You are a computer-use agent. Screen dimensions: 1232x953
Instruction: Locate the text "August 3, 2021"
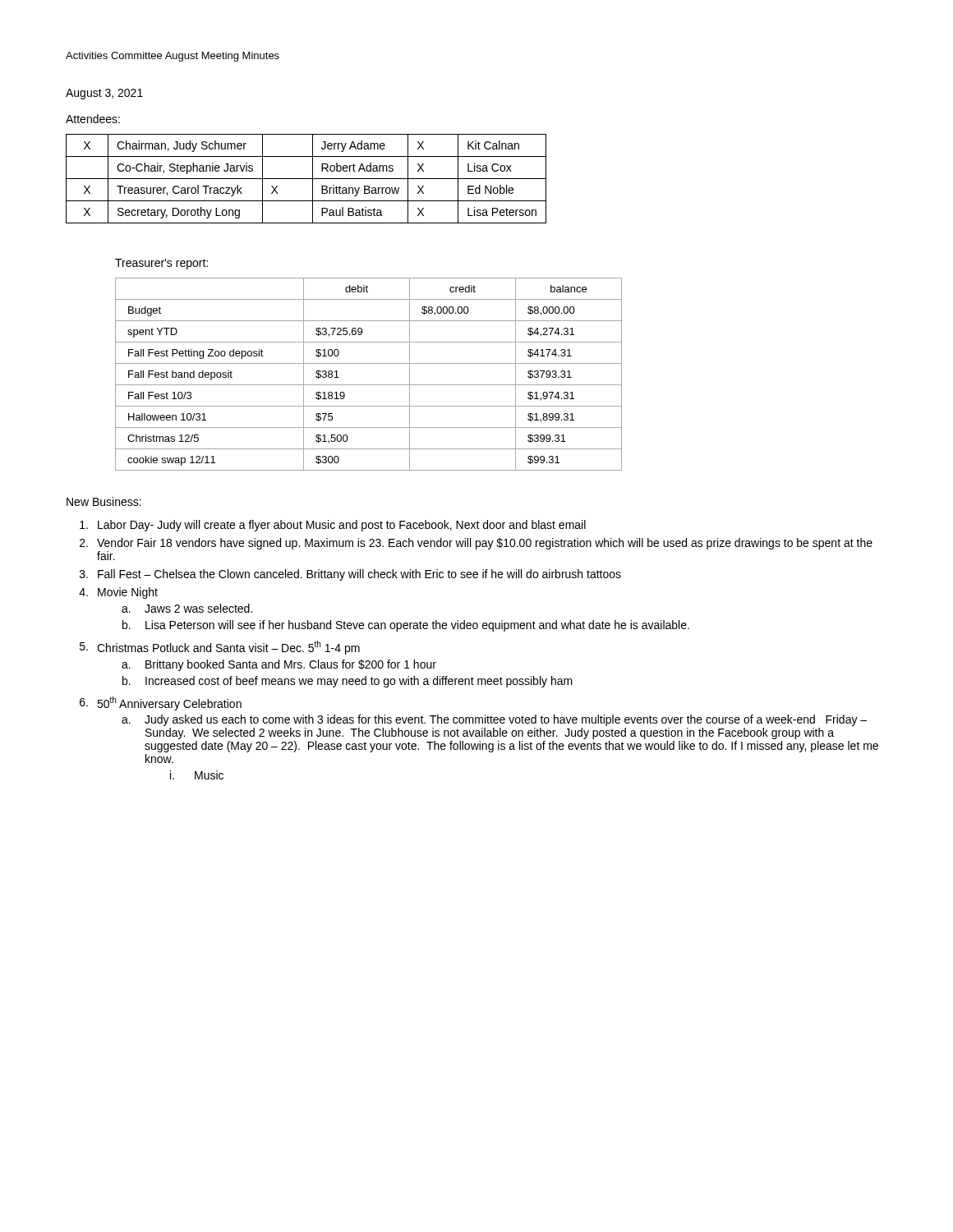104,93
